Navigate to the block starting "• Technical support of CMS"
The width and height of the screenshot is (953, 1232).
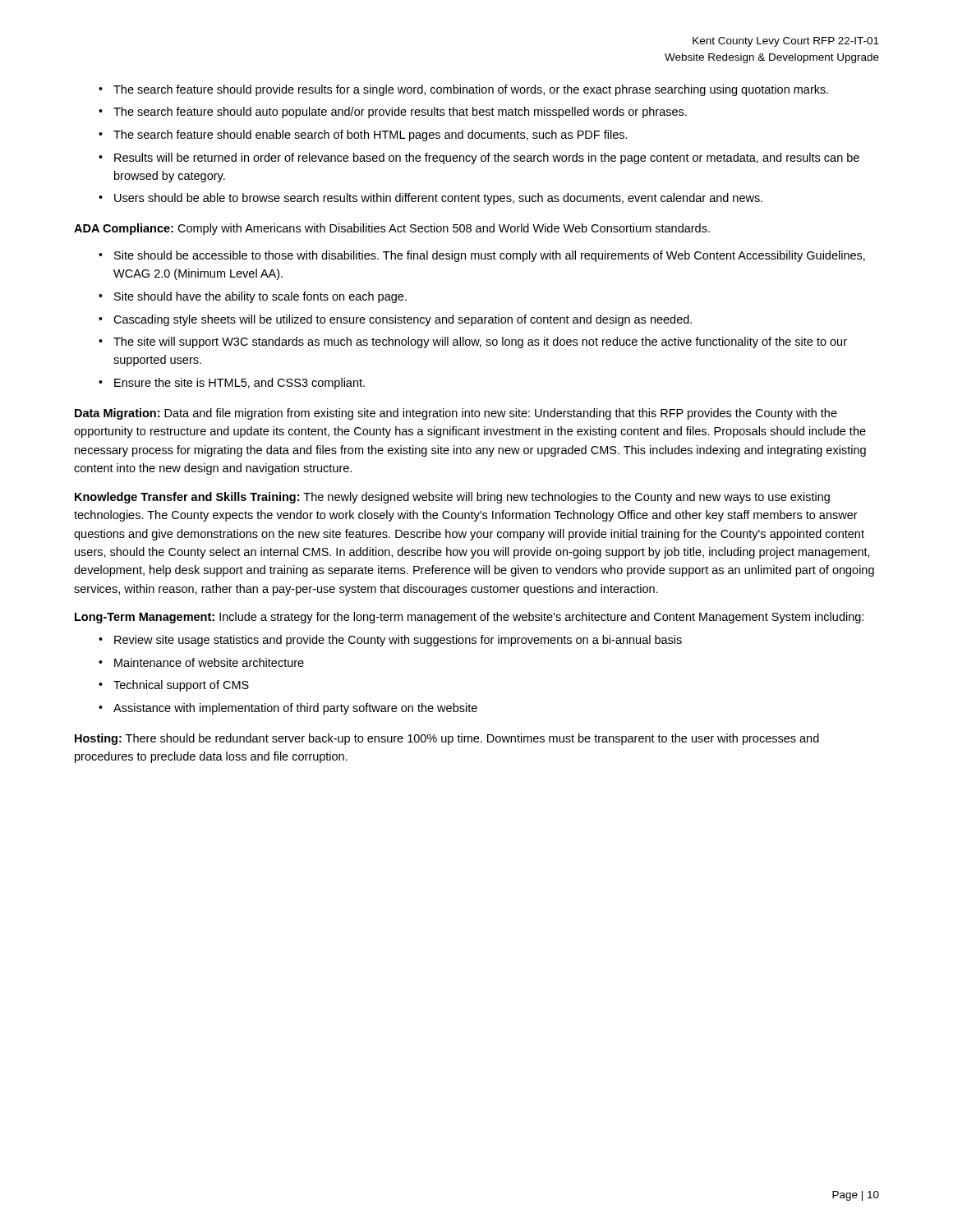(x=174, y=686)
